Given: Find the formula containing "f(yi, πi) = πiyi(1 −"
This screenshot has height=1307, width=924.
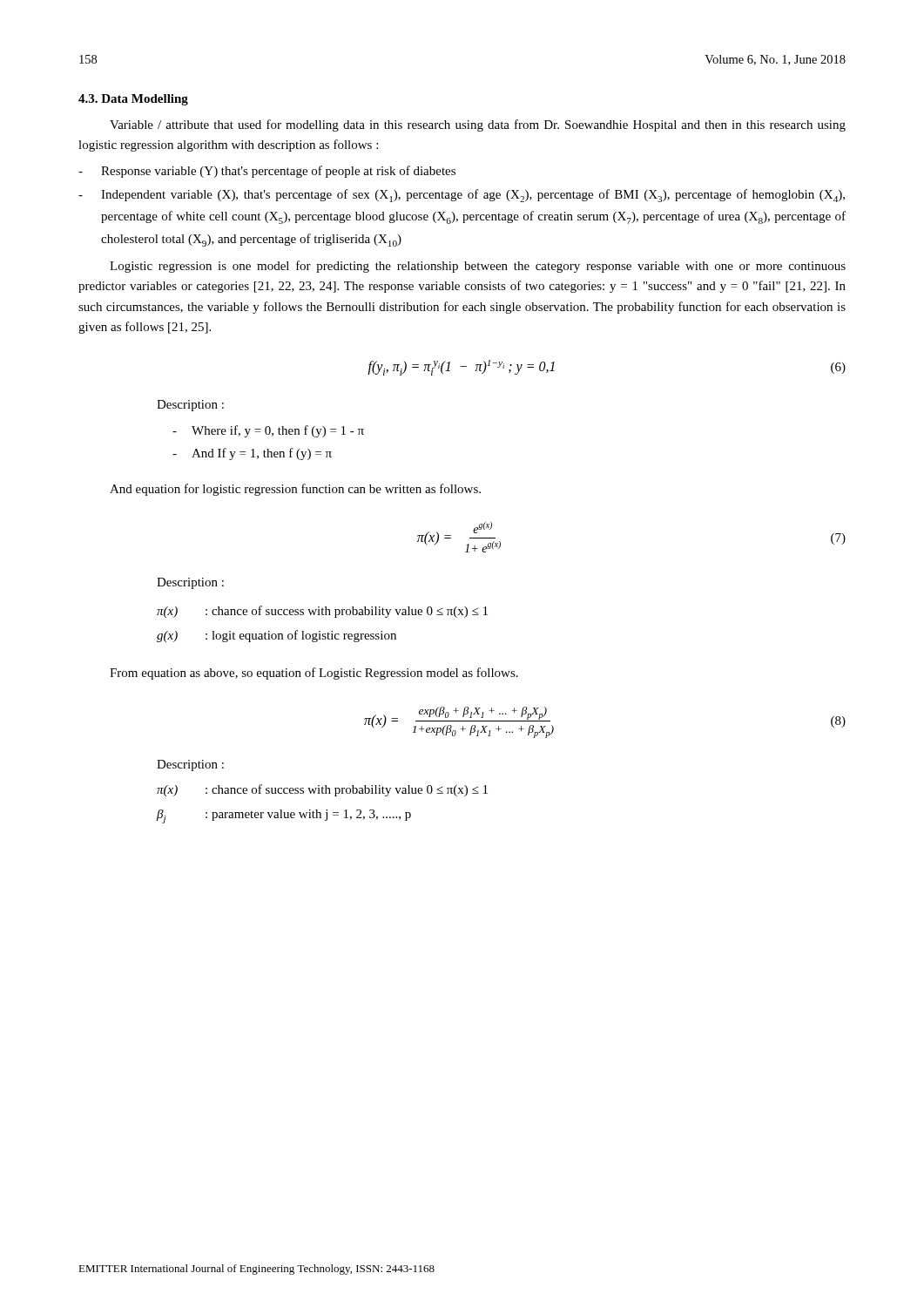Looking at the screenshot, I should point(448,367).
